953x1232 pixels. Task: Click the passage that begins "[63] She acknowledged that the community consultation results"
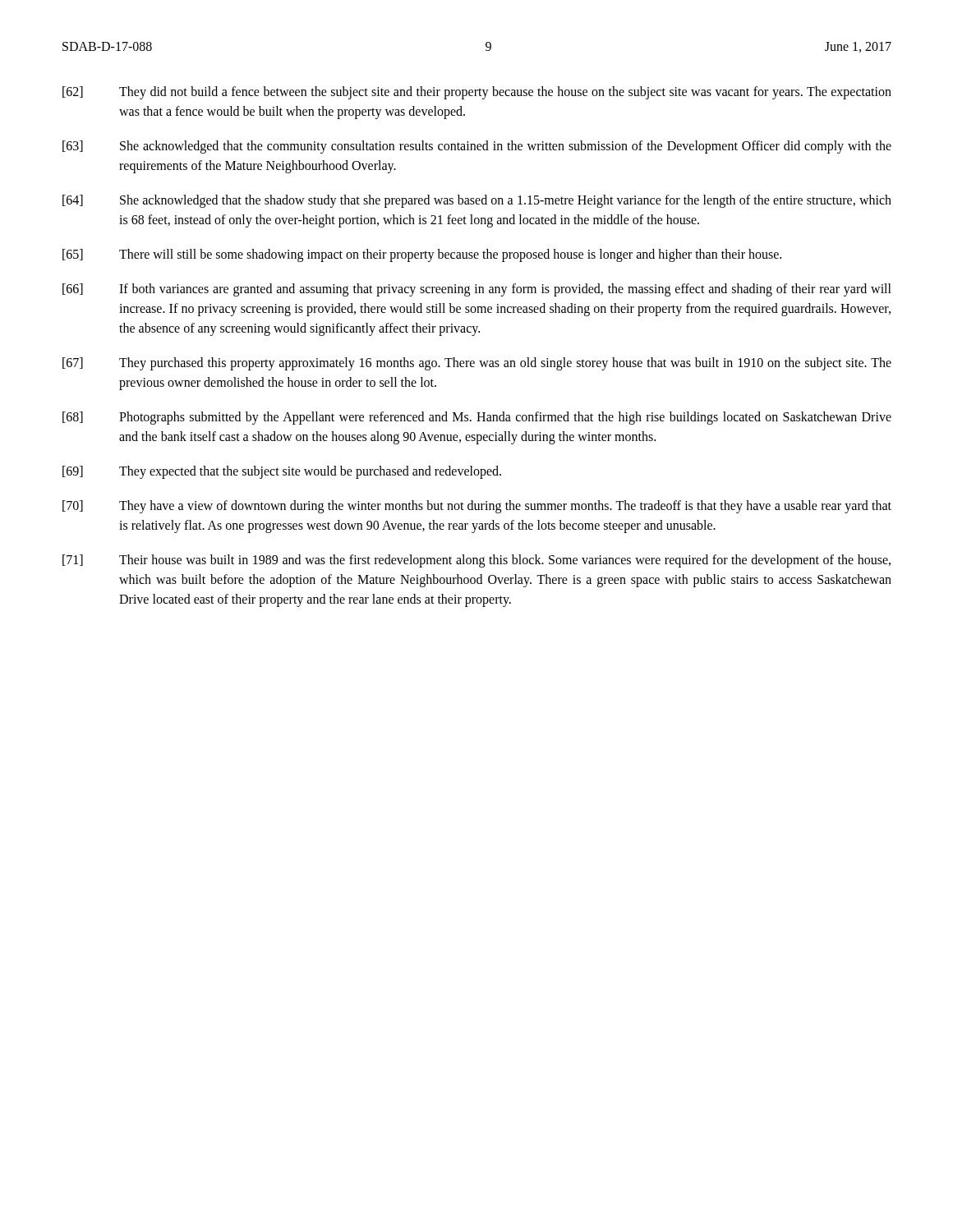tap(476, 156)
